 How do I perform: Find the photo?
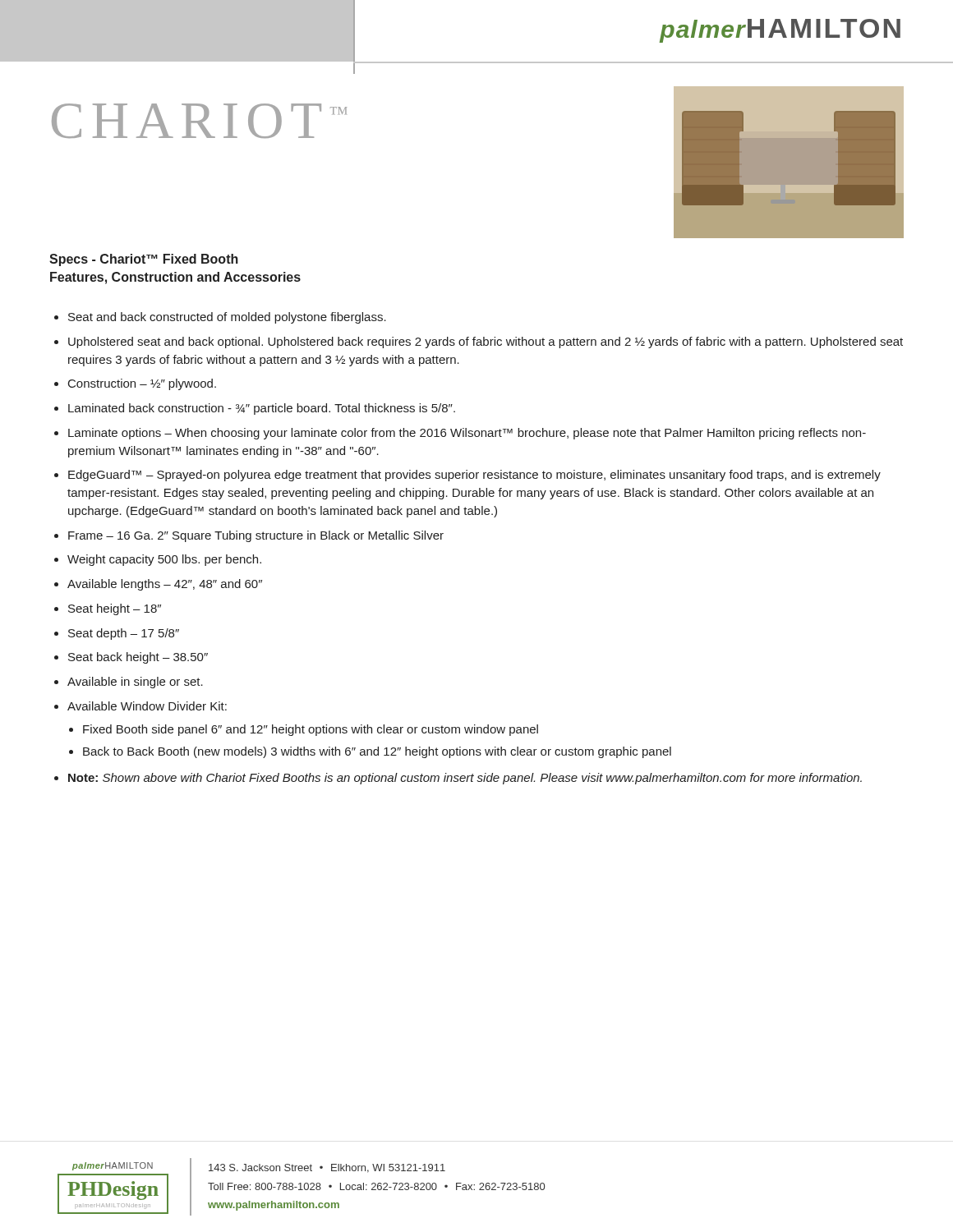[789, 162]
